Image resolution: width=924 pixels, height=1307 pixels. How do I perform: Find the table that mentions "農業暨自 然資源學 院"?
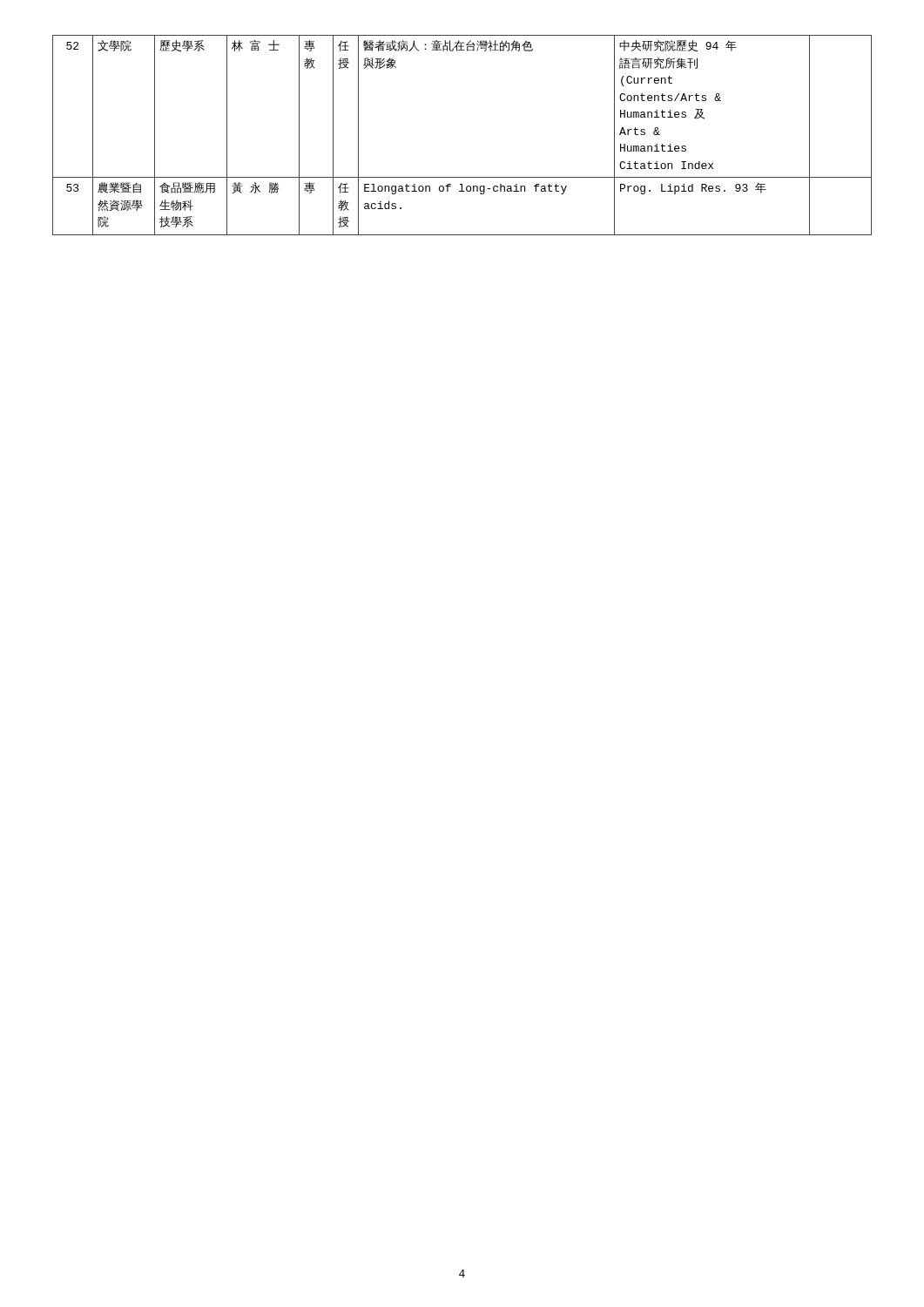(462, 135)
